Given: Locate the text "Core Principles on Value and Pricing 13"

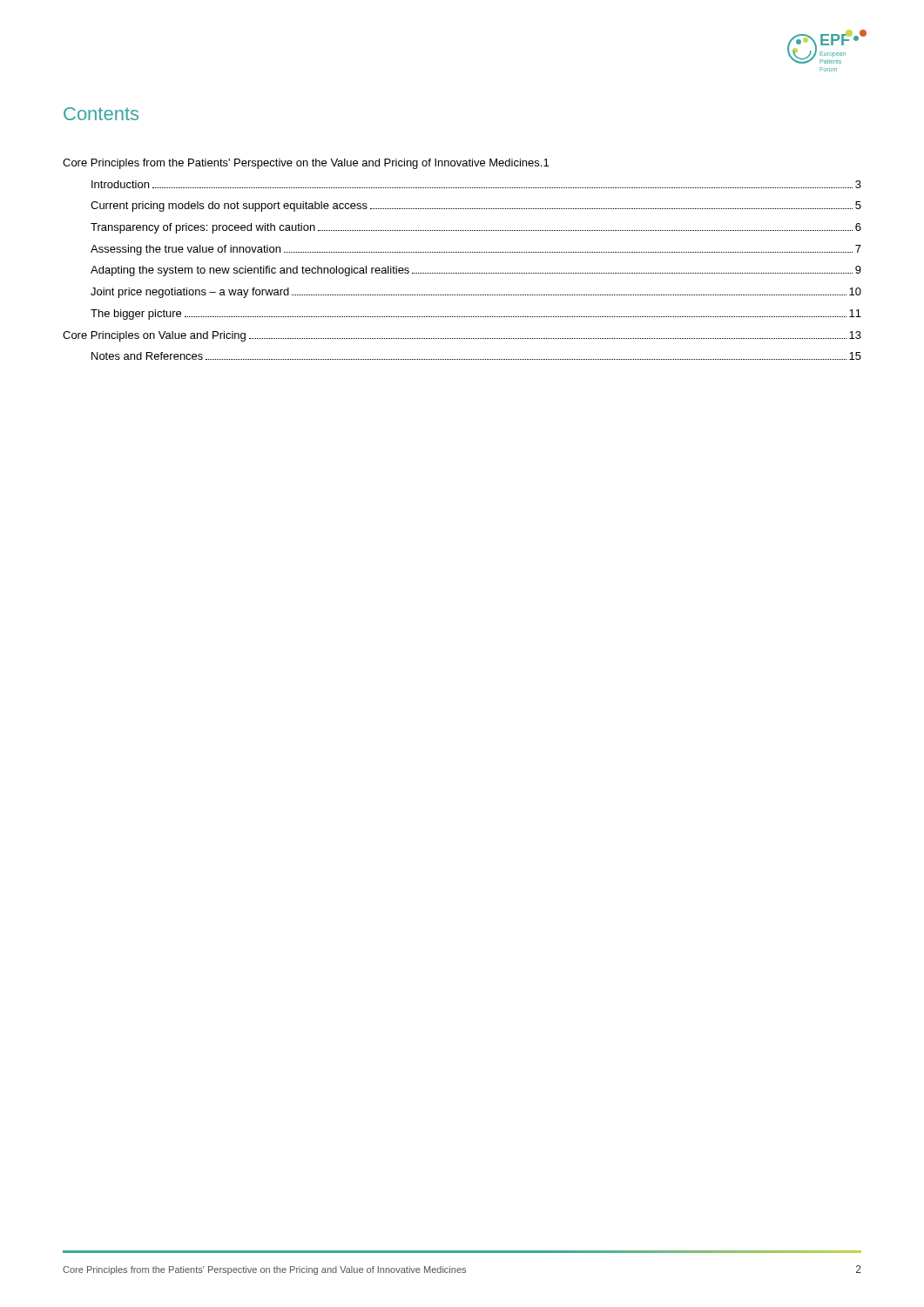Looking at the screenshot, I should 462,335.
